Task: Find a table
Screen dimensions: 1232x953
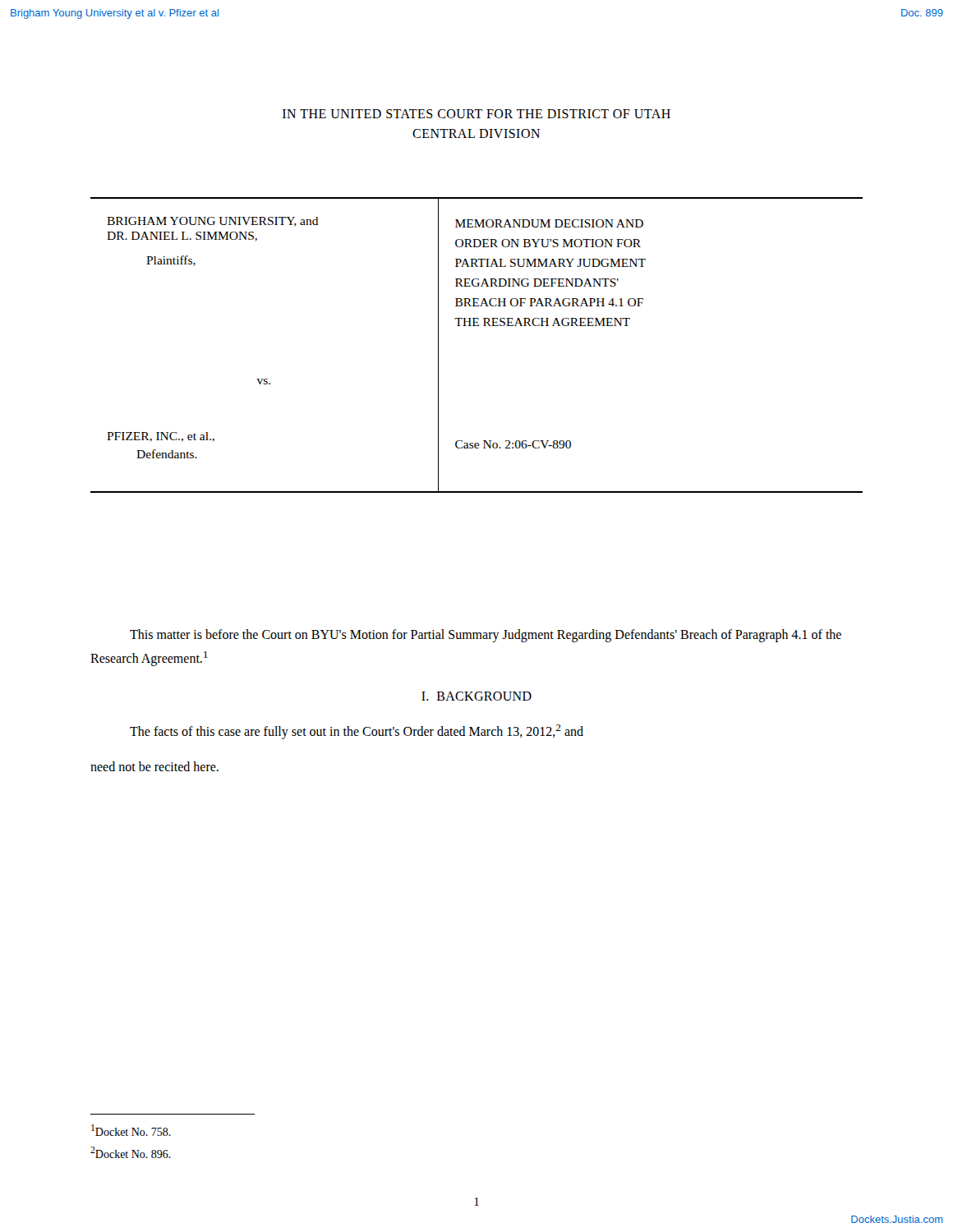Action: point(476,345)
